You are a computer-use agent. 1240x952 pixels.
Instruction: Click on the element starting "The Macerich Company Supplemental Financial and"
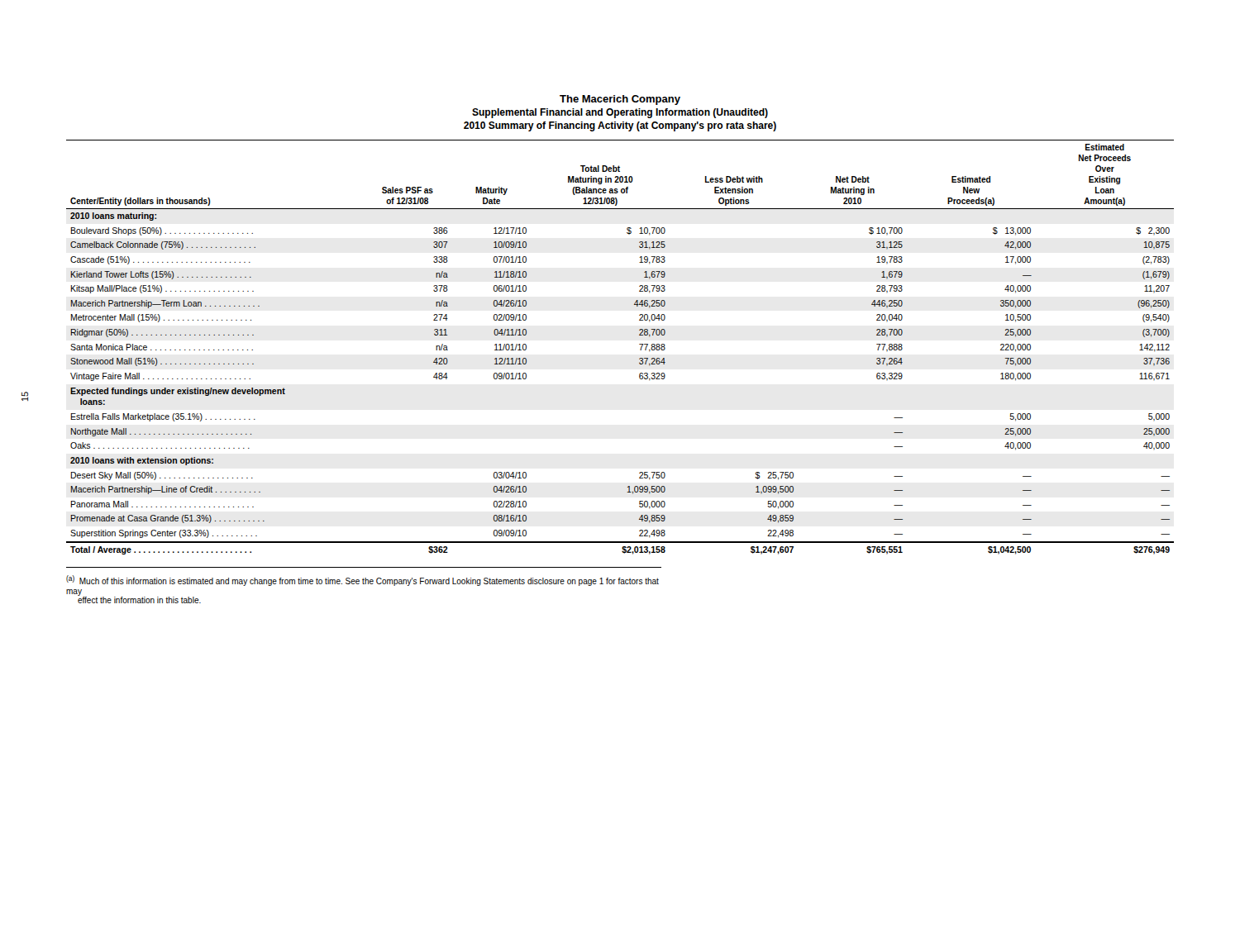[620, 112]
